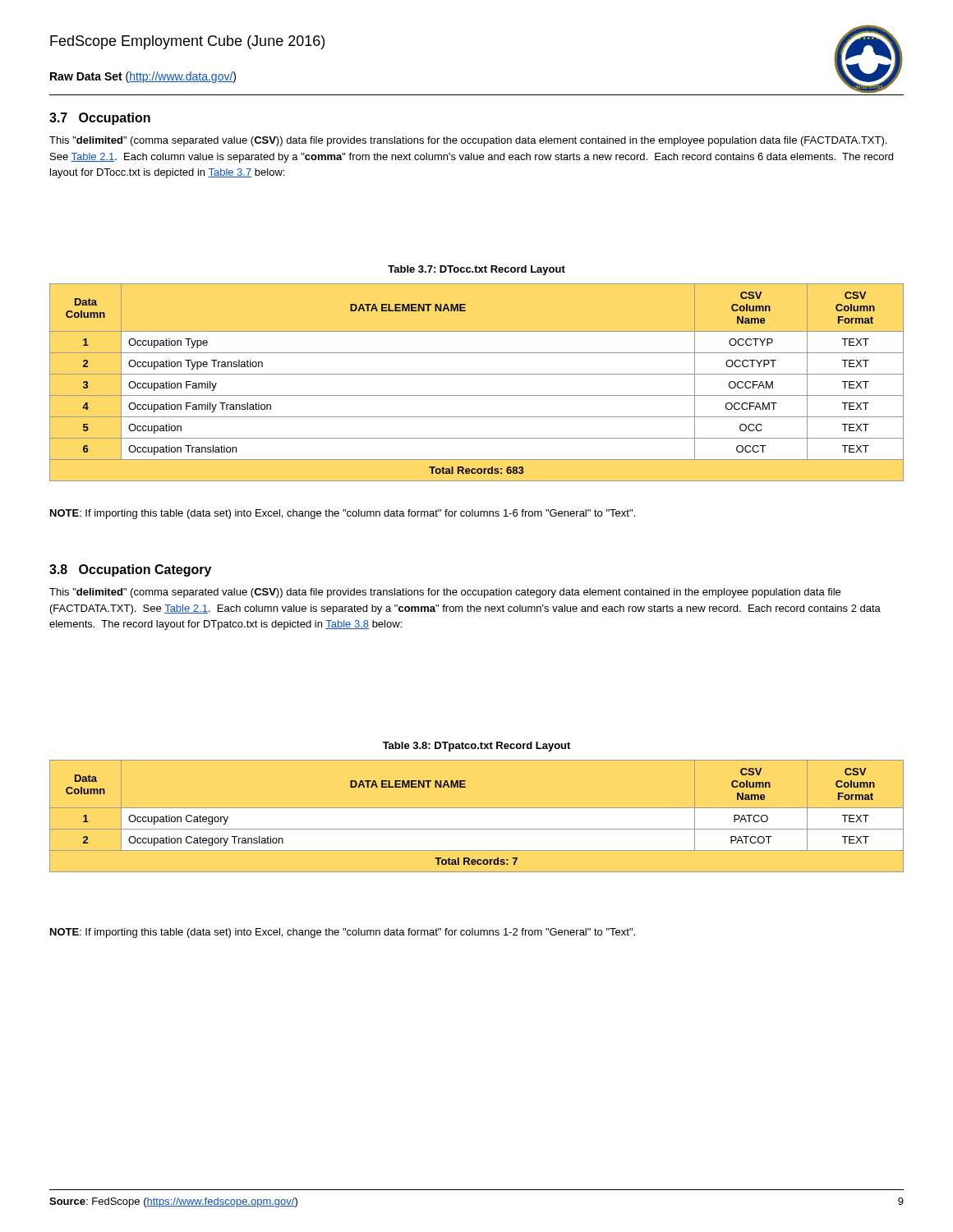Locate the text that reads "Raw Data Set (http://www.data.gov/)"
Screen dimensions: 1232x953
pos(143,76)
